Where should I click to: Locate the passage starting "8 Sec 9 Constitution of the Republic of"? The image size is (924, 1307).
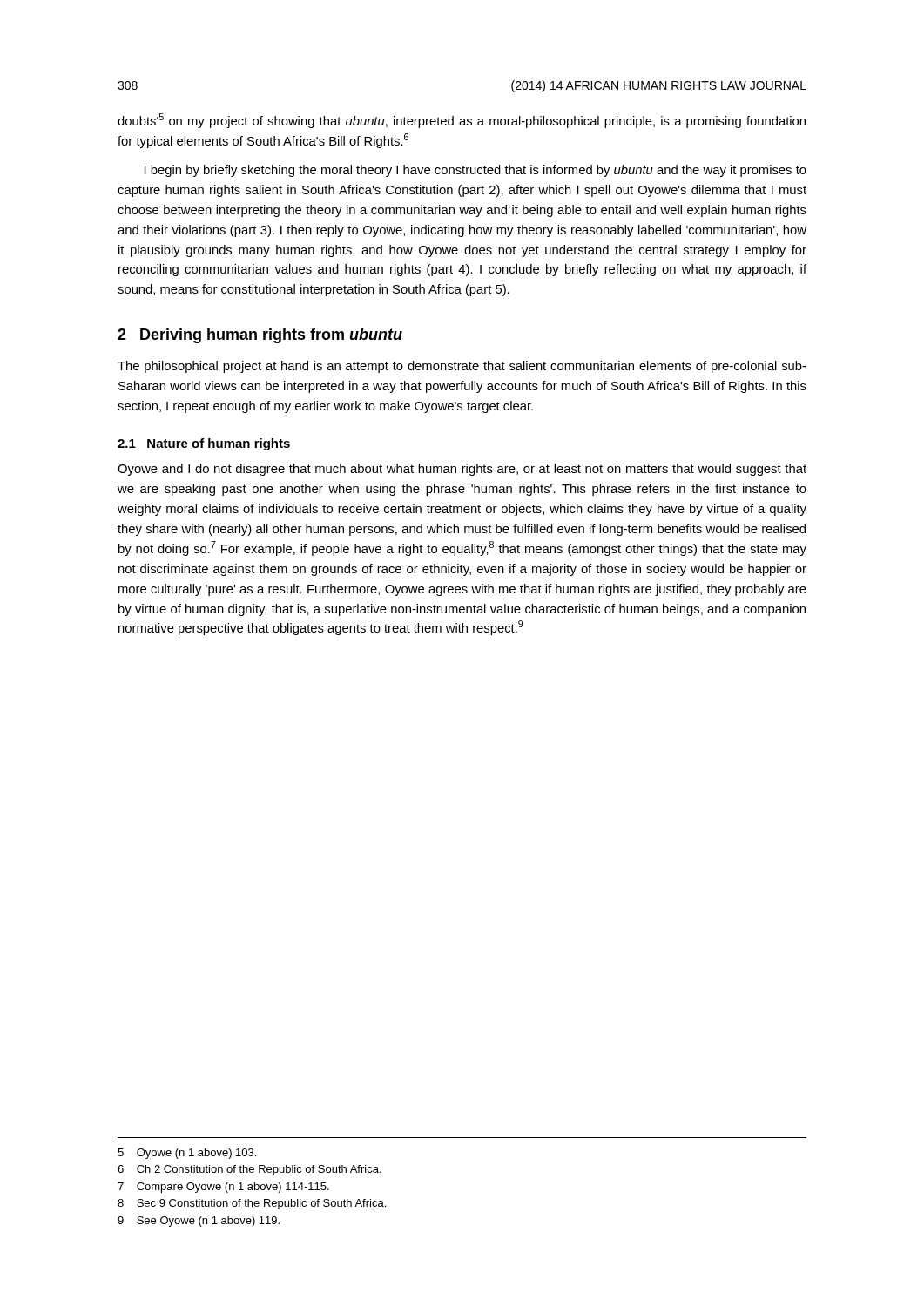(252, 1203)
